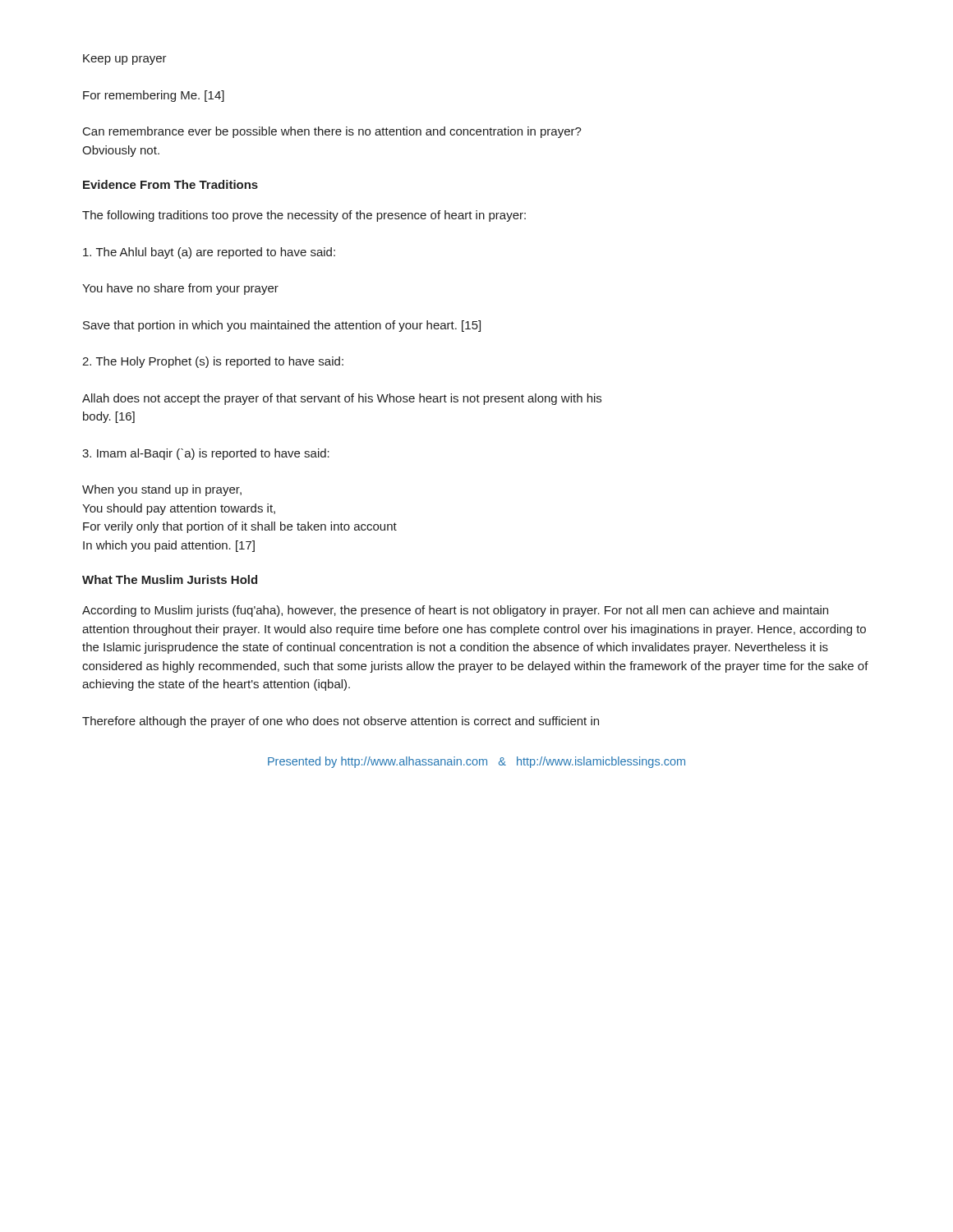Click on the text block starting "2. The Holy Prophet (s)"
The image size is (953, 1232).
[x=213, y=361]
